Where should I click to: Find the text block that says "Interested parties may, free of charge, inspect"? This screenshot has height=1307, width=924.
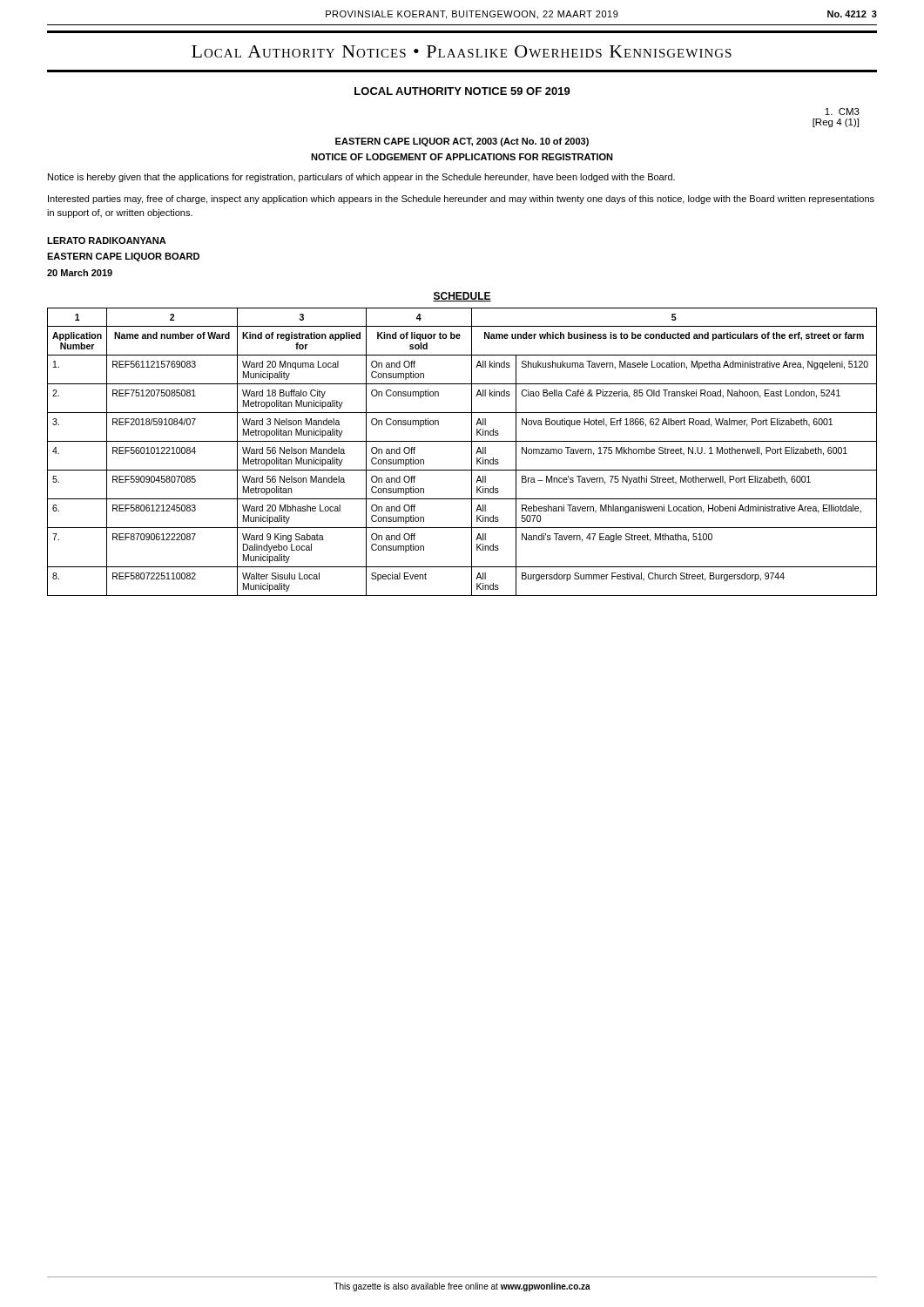[x=461, y=206]
